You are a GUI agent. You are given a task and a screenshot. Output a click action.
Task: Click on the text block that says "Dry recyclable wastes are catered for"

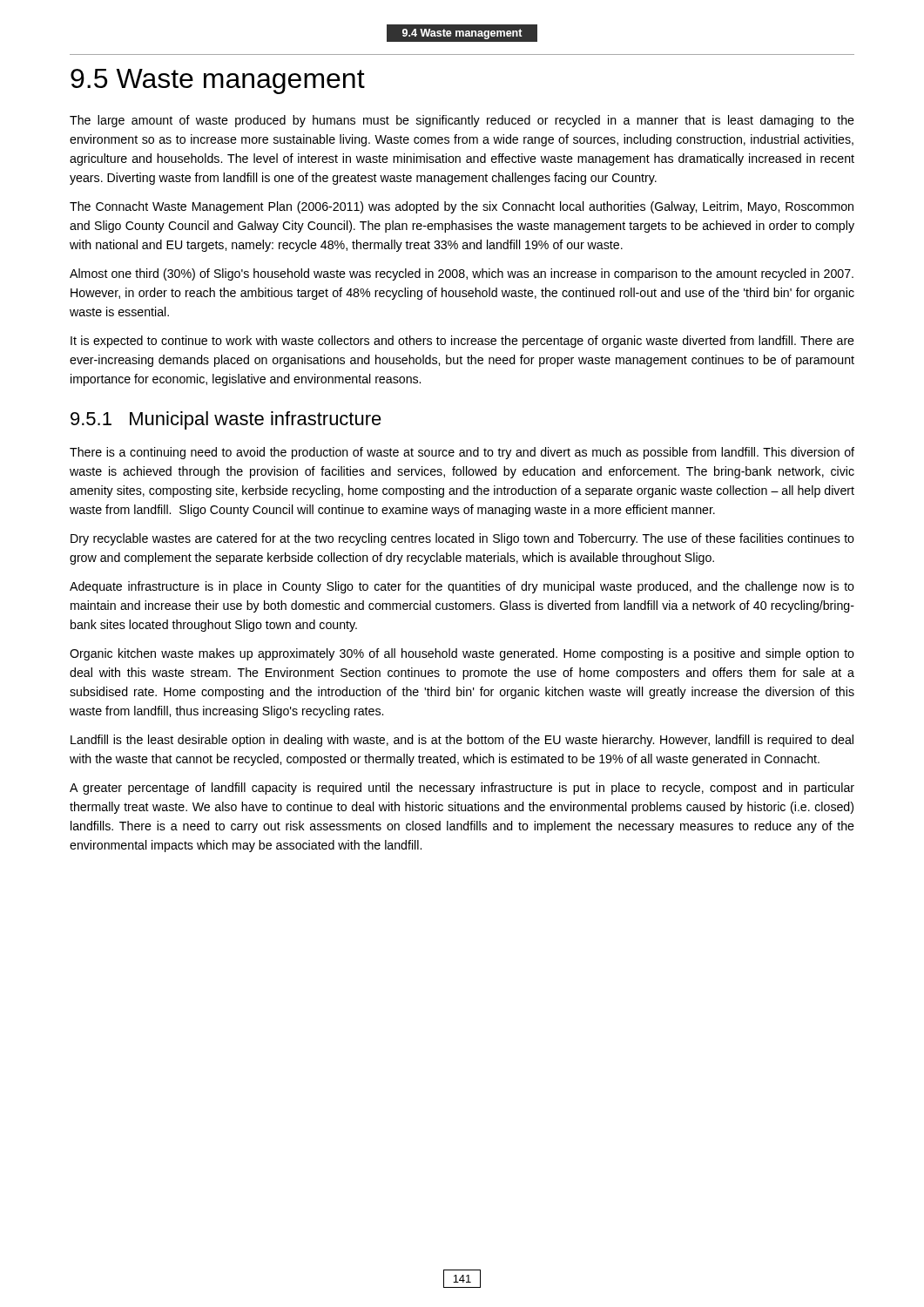coord(462,548)
